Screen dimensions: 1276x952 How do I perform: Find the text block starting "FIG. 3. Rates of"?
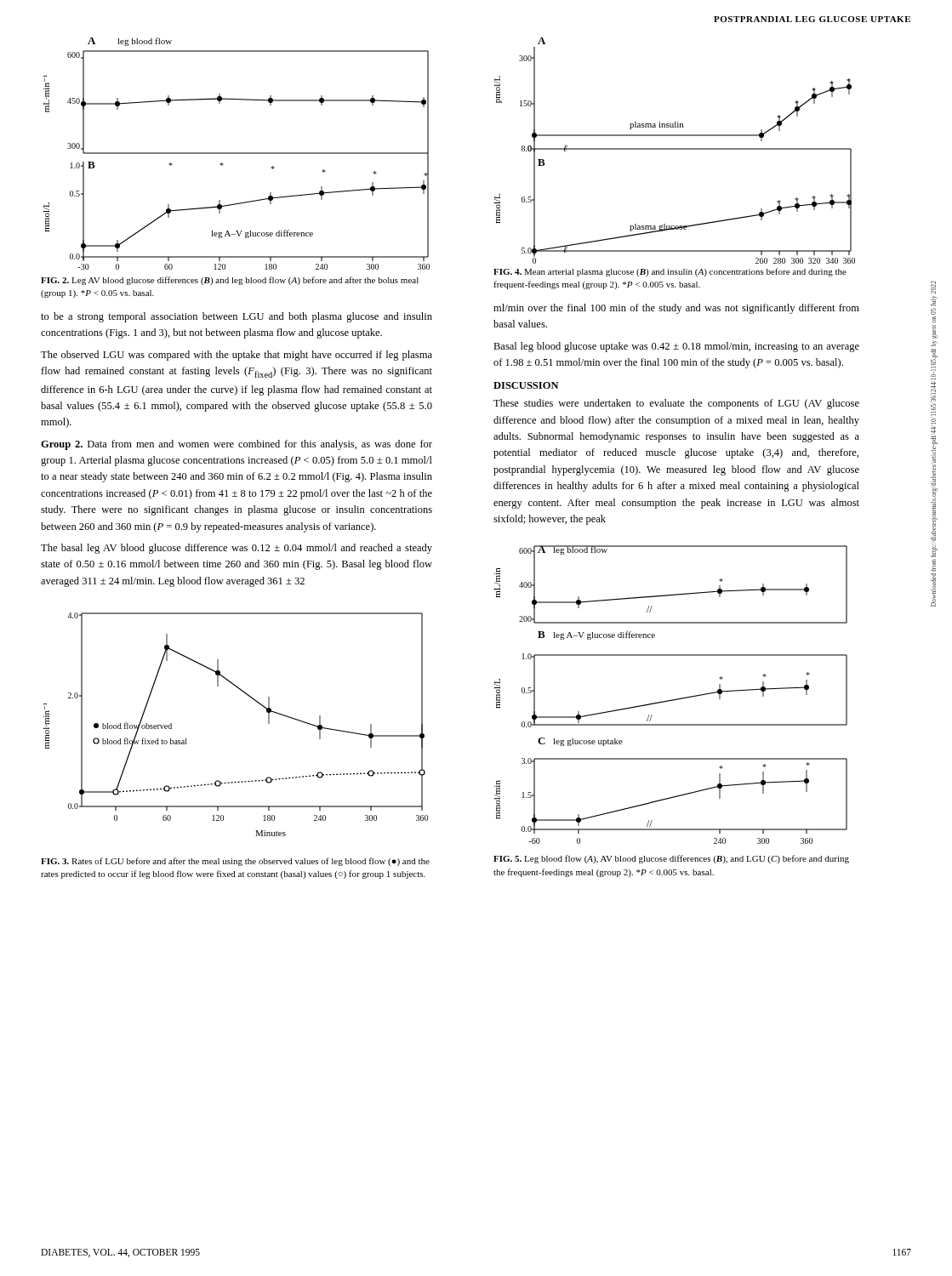click(x=235, y=867)
